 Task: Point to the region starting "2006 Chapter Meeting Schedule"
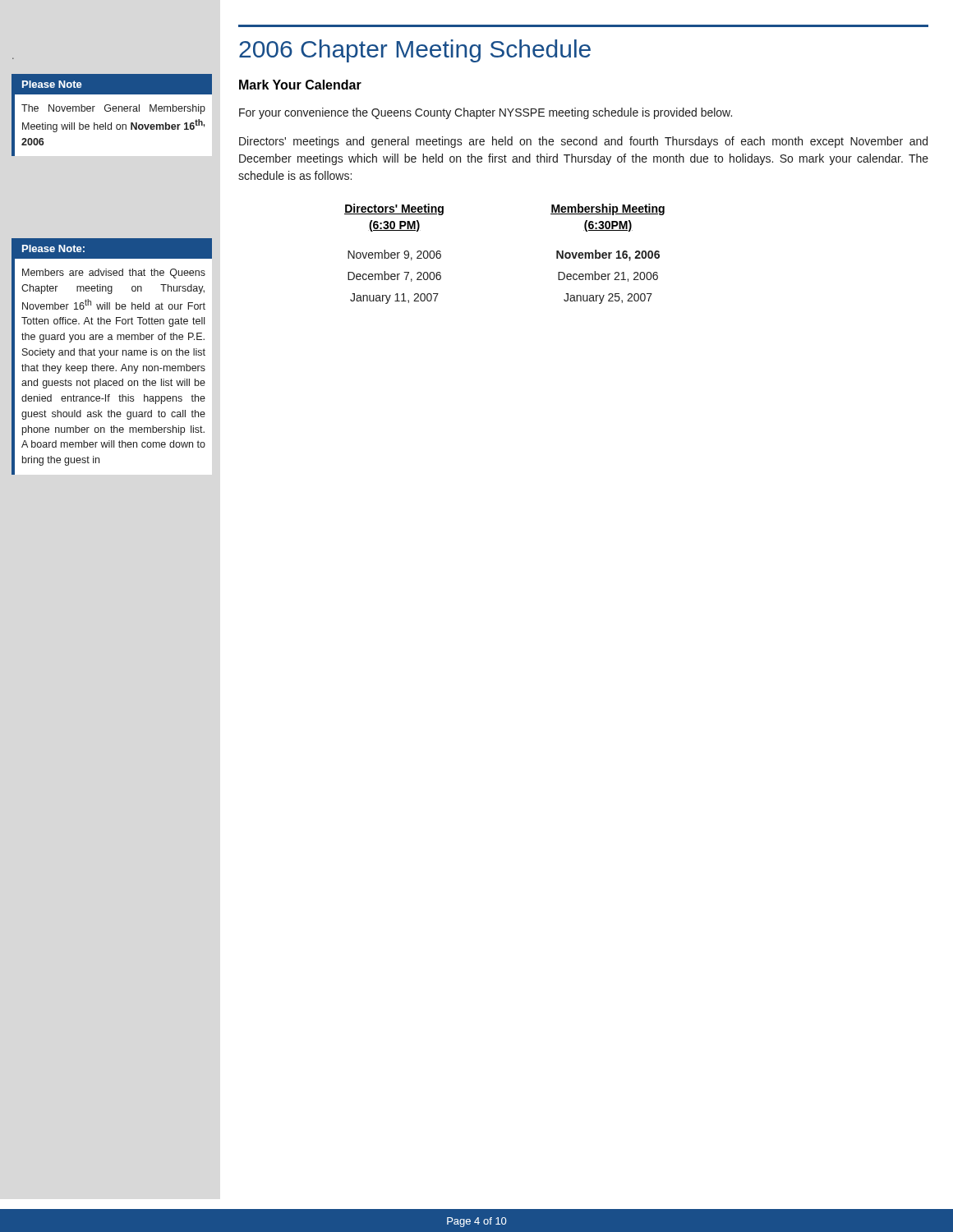click(583, 49)
